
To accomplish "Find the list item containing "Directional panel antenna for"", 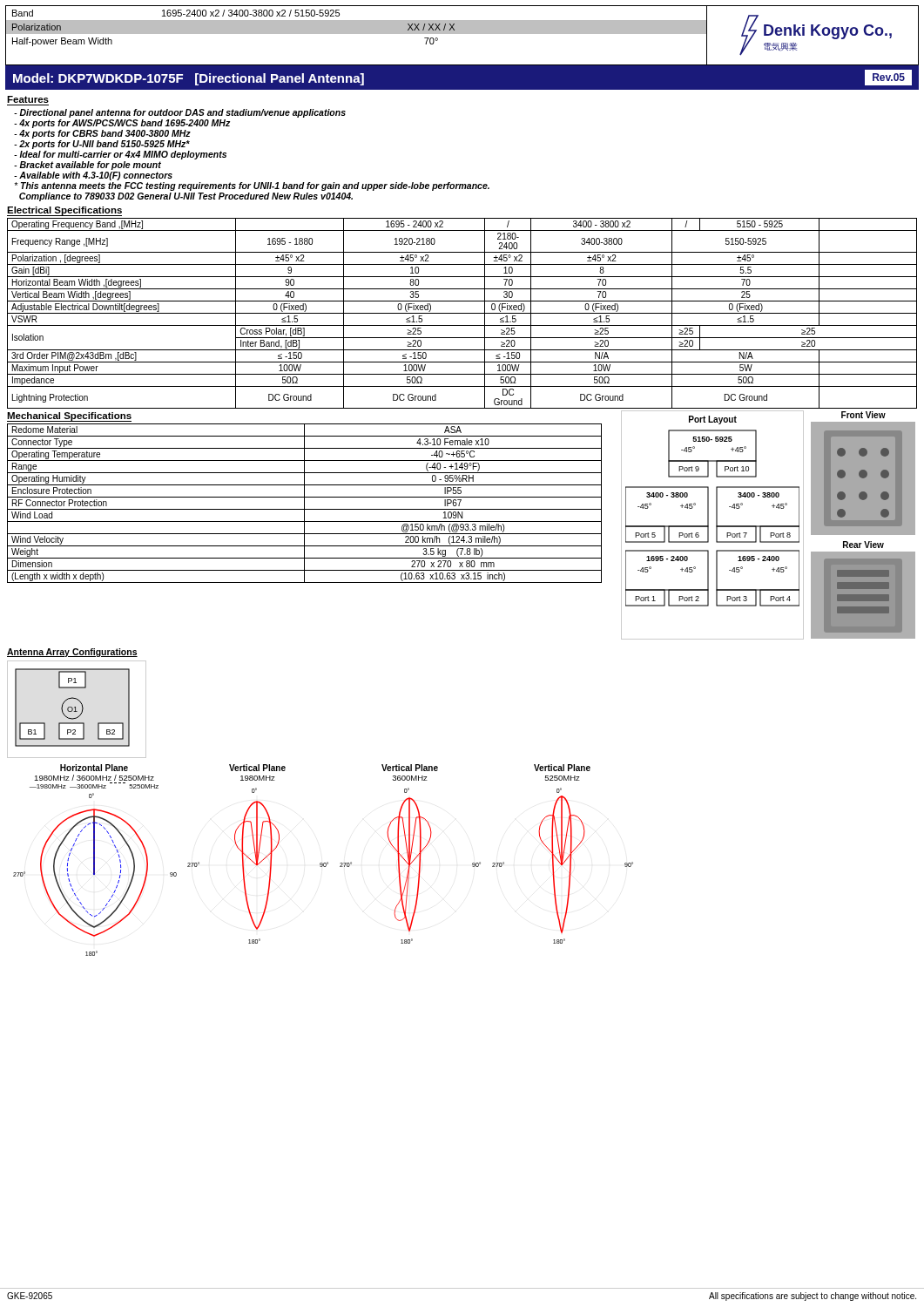I will click(180, 112).
